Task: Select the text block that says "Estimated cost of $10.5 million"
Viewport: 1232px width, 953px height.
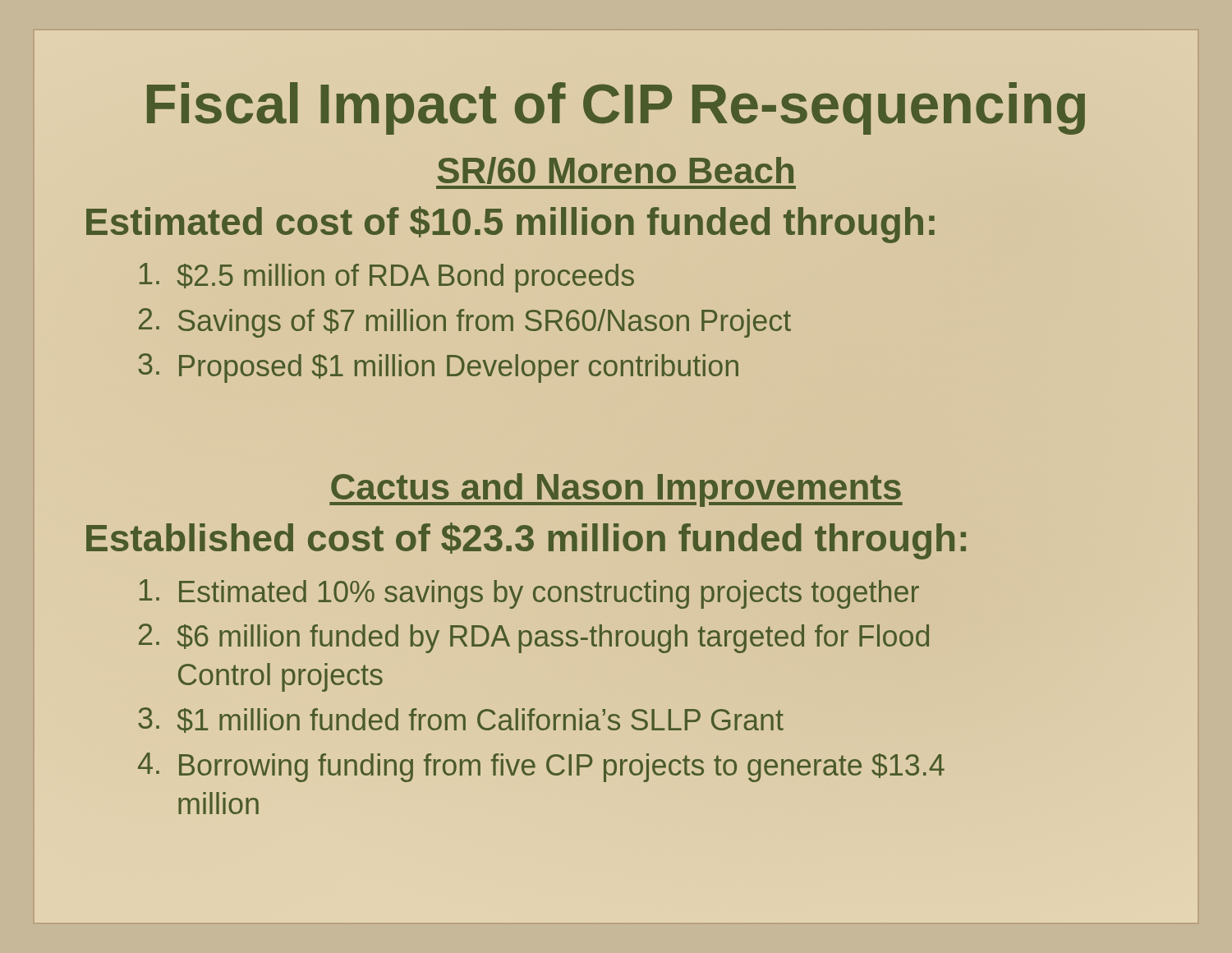Action: tap(511, 222)
